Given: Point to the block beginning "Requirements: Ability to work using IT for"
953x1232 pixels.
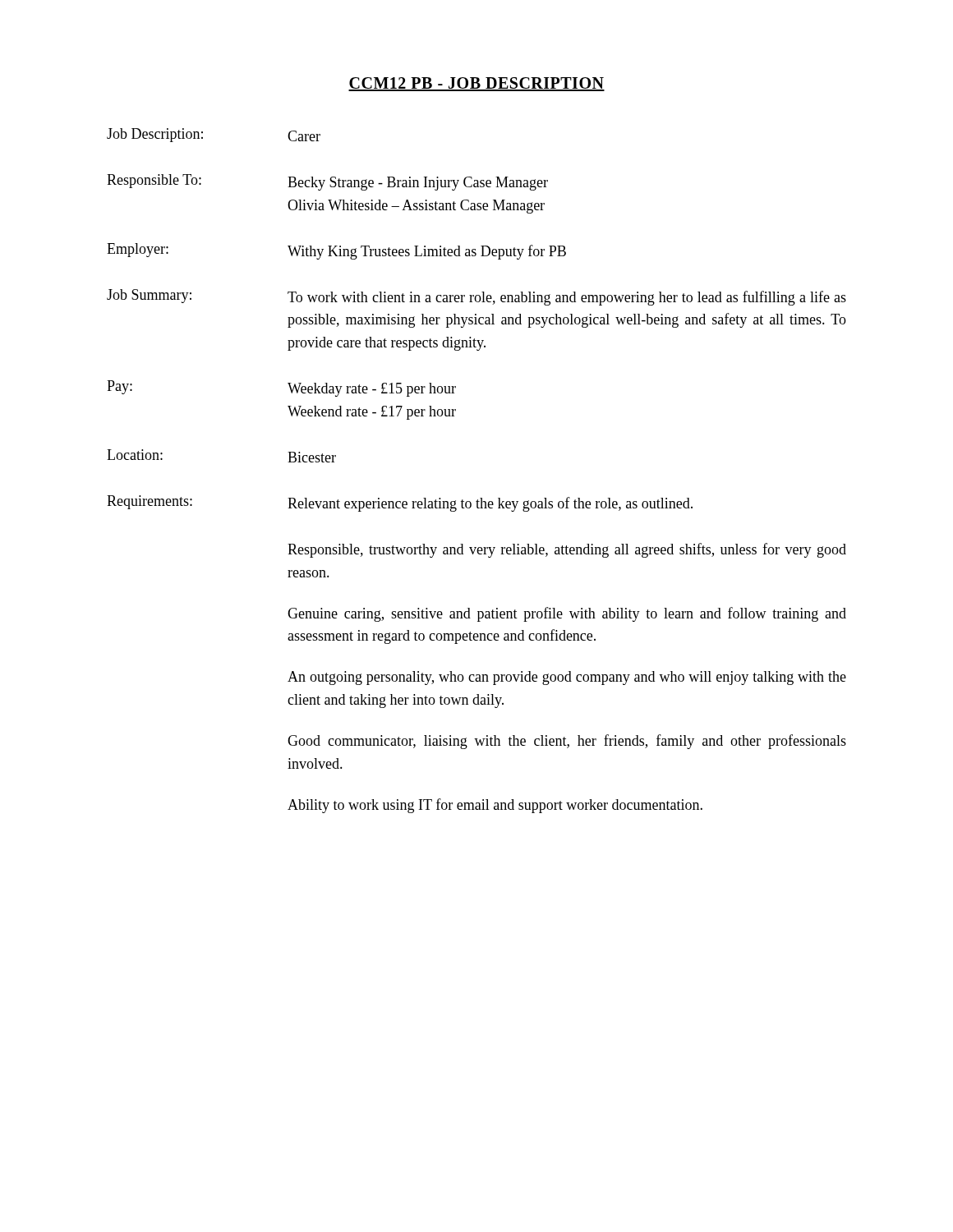Looking at the screenshot, I should click(x=476, y=806).
